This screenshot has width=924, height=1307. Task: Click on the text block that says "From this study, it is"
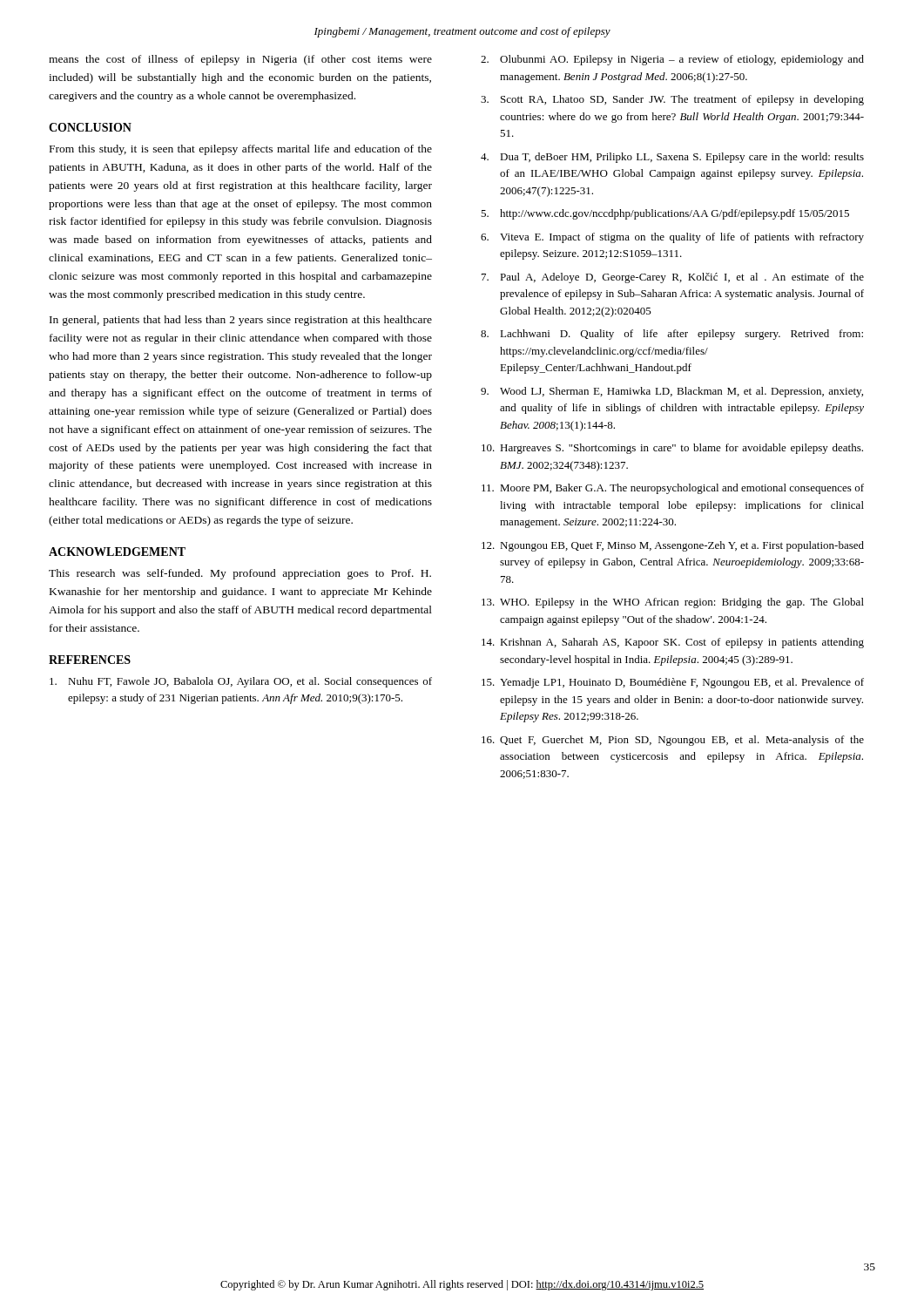[240, 335]
